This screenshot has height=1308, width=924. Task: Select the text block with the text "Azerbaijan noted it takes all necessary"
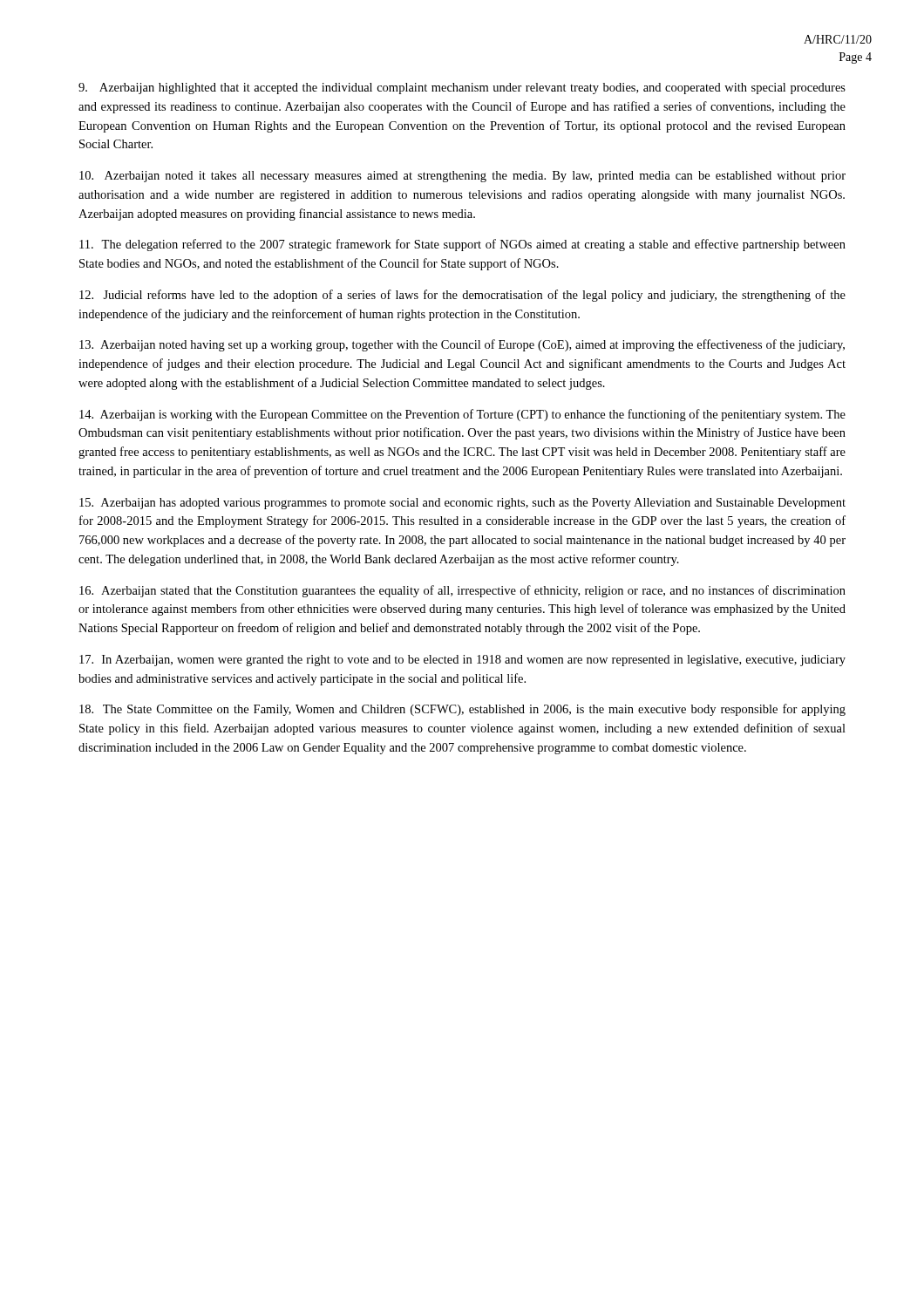(462, 194)
